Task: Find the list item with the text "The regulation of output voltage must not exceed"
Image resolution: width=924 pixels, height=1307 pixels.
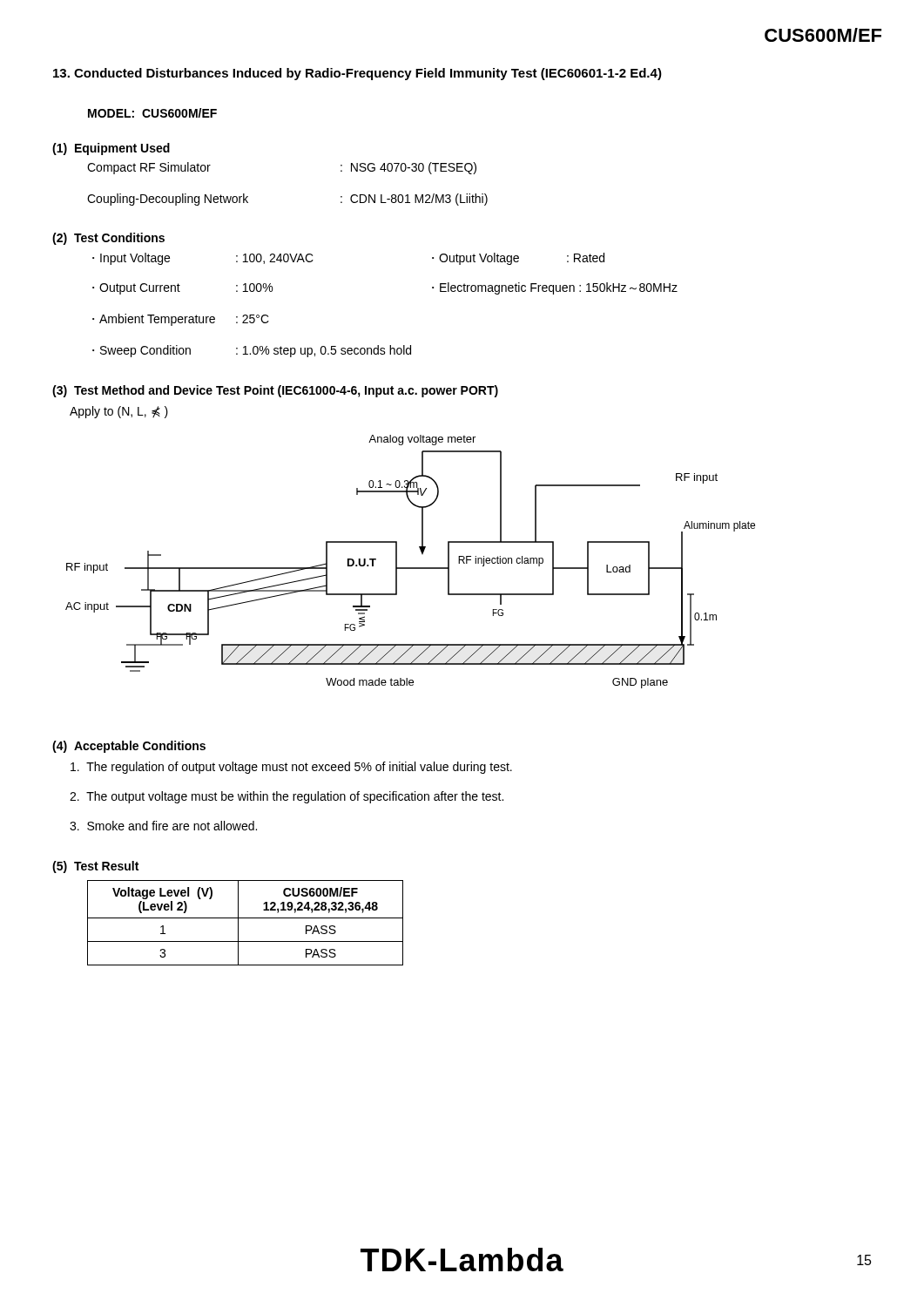Action: coord(291,767)
